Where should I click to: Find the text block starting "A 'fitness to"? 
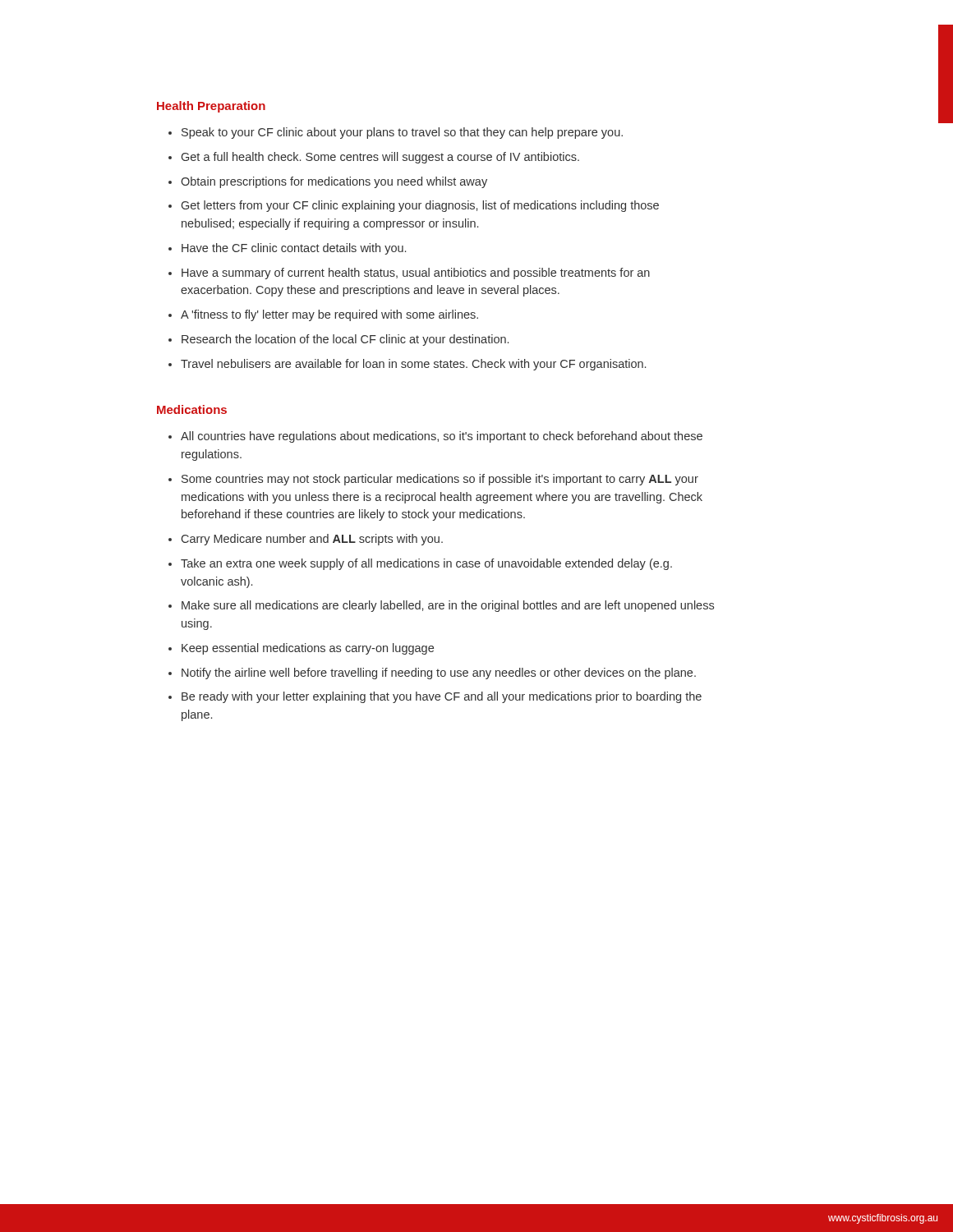coord(440,315)
